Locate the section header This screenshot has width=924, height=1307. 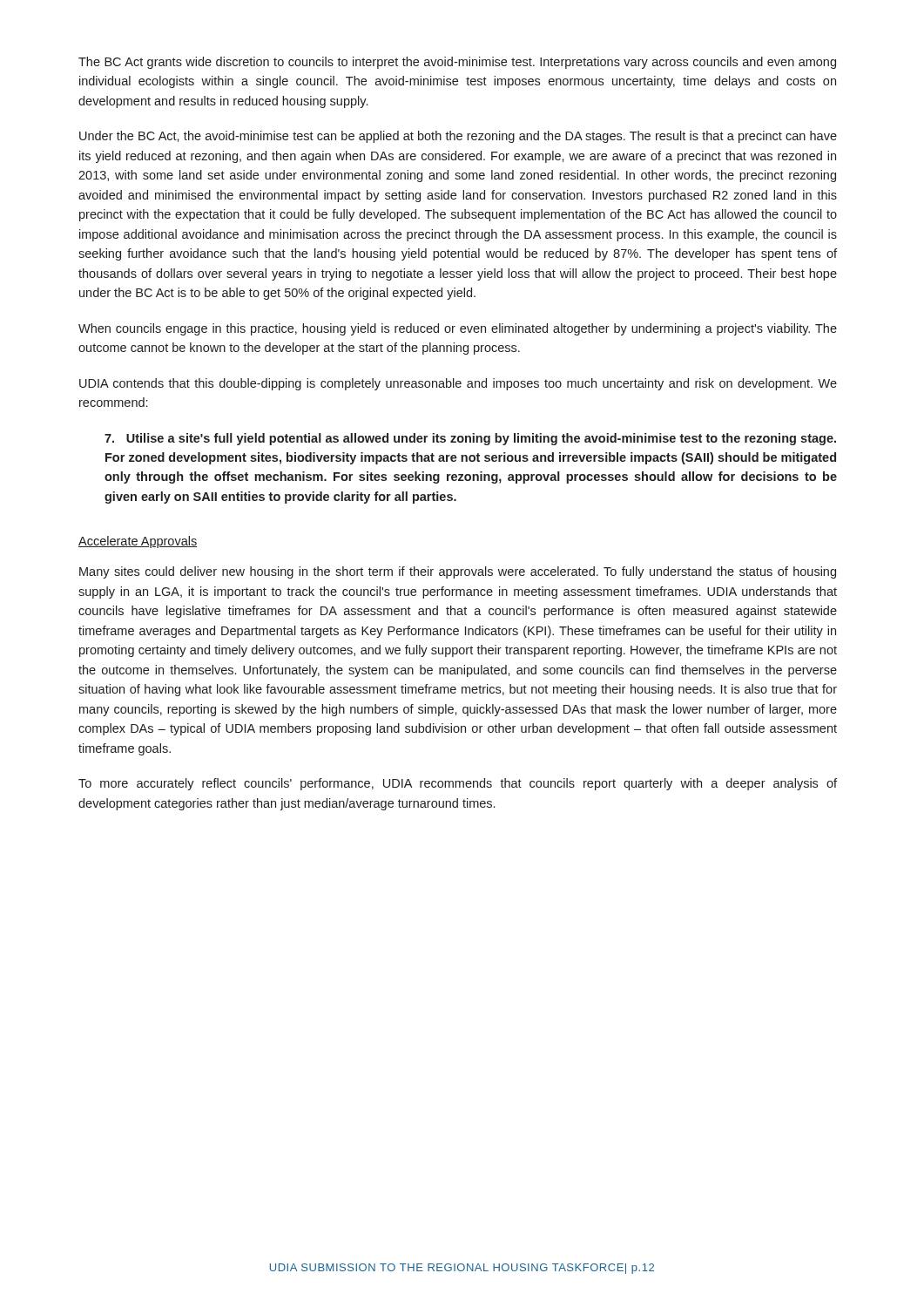[x=138, y=541]
